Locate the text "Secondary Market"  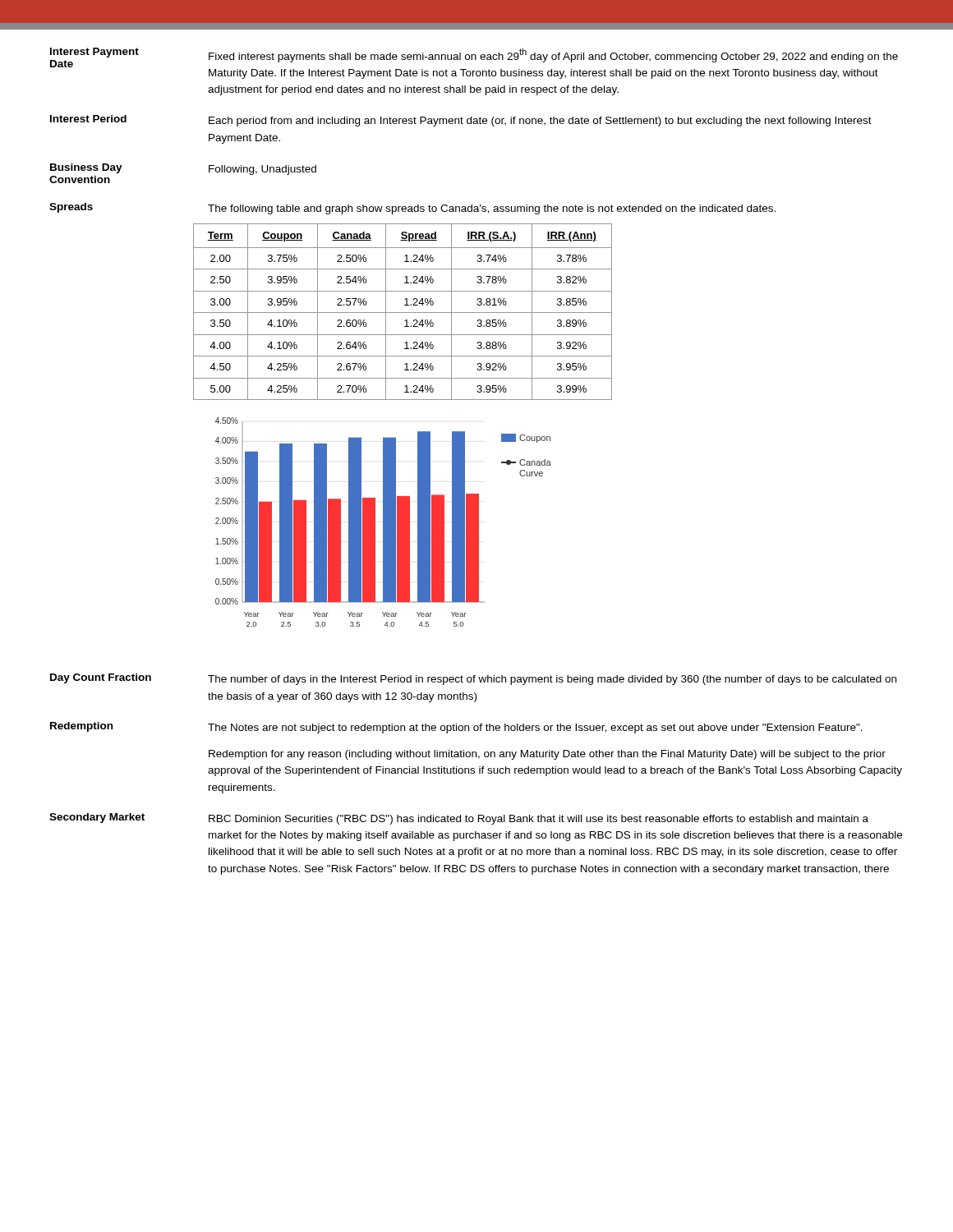(x=97, y=817)
